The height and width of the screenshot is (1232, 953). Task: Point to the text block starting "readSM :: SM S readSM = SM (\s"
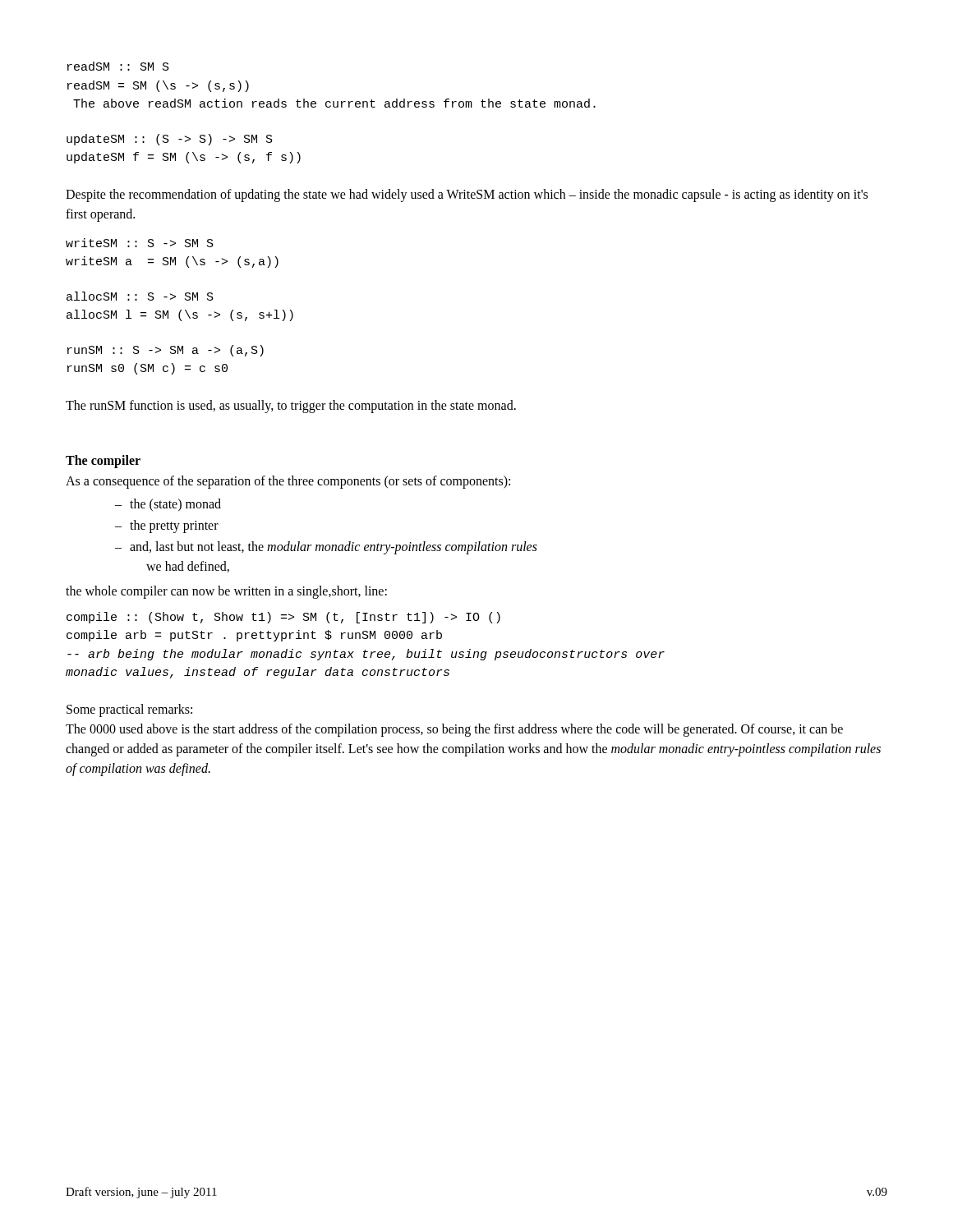click(118, 66)
